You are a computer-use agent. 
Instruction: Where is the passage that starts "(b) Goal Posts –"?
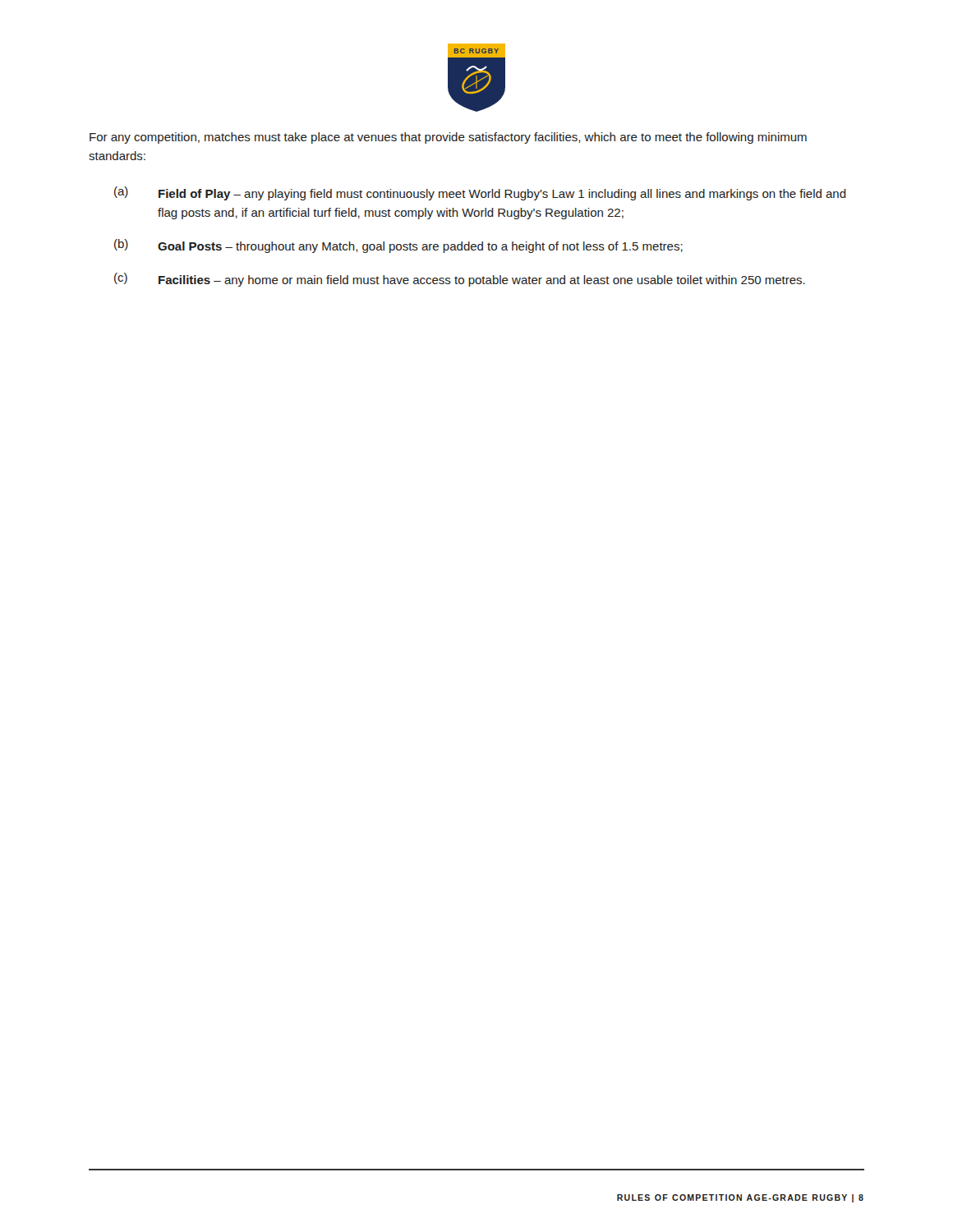point(398,246)
